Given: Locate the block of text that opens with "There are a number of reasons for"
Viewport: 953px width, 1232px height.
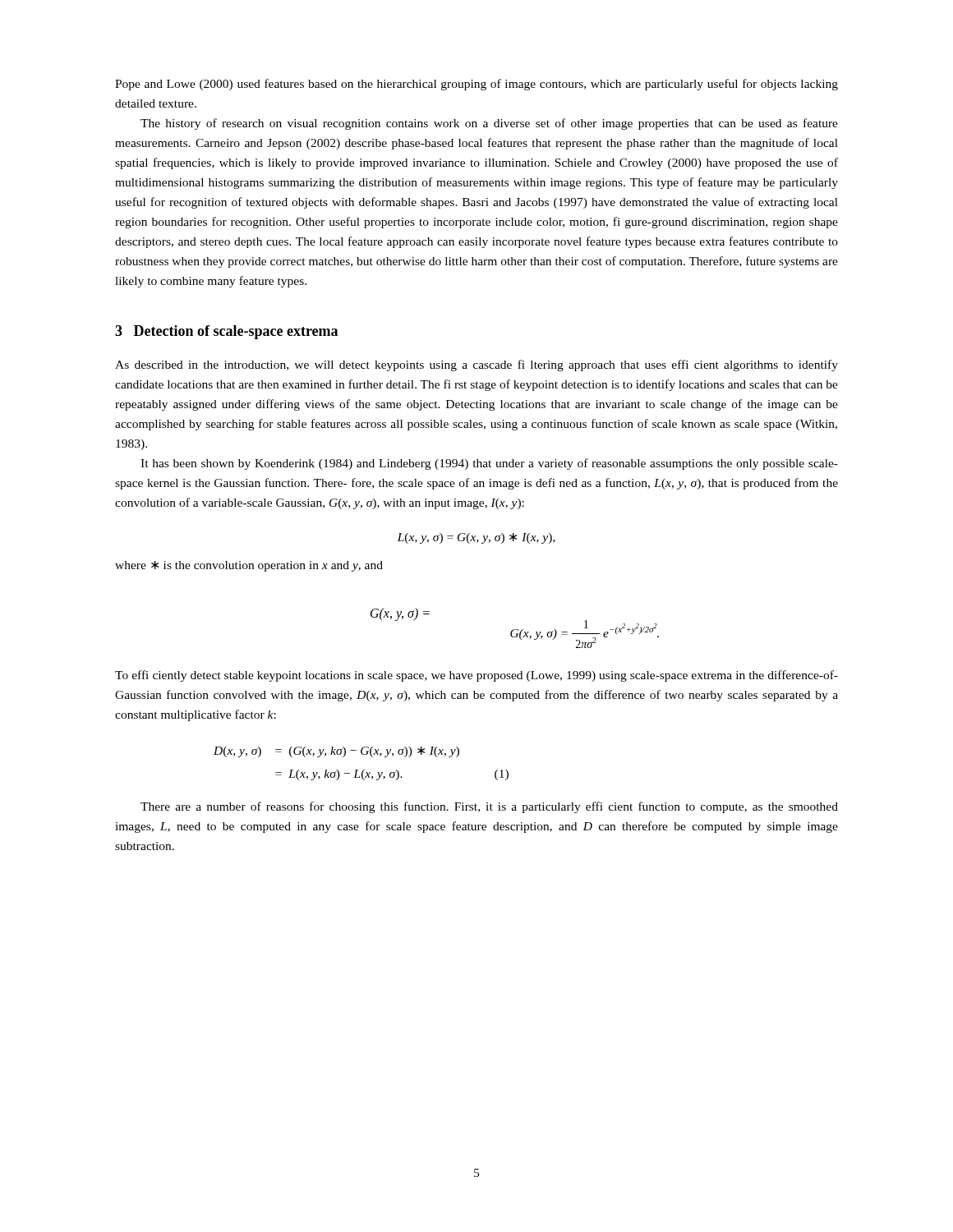Looking at the screenshot, I should pos(476,826).
